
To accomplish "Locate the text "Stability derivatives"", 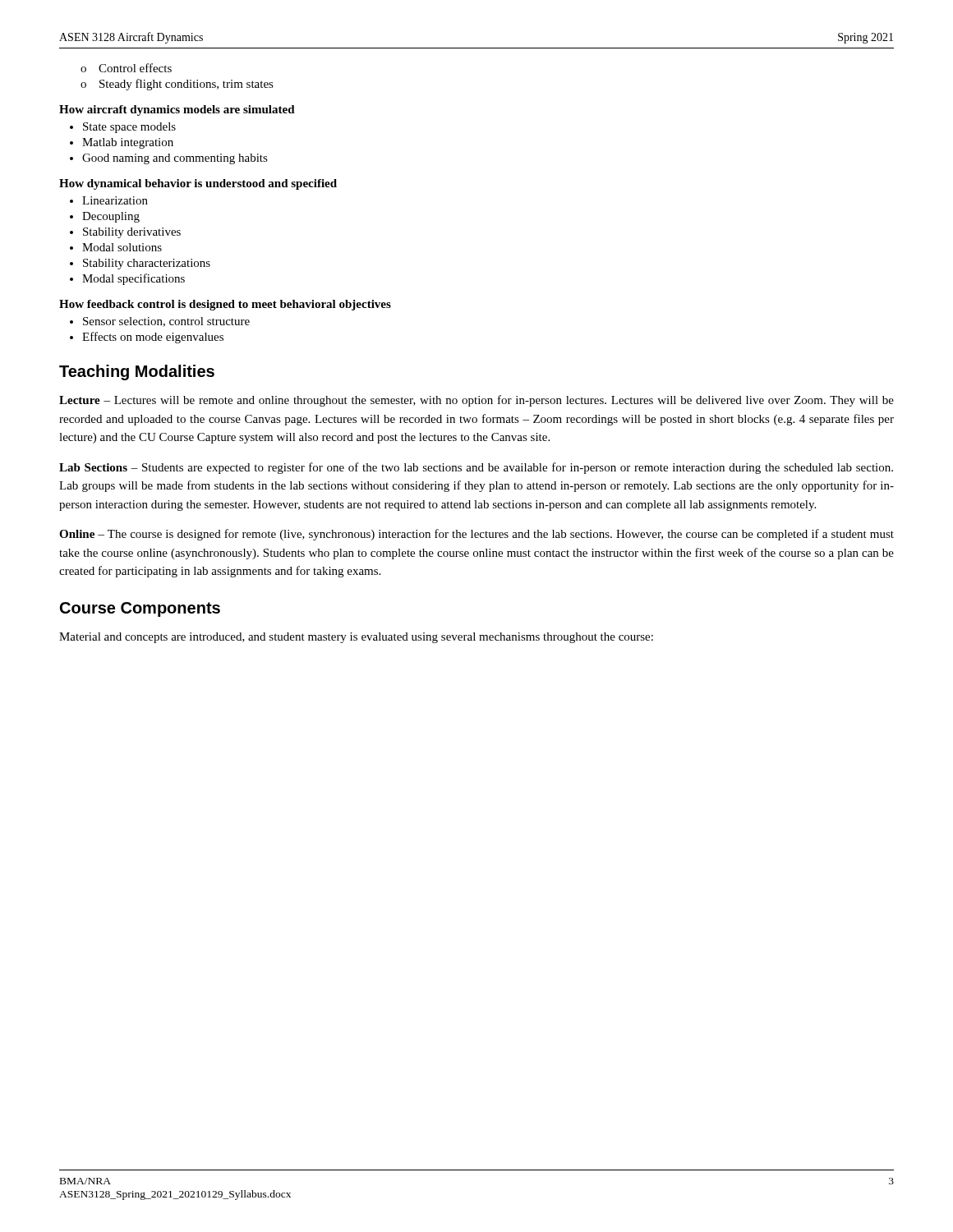I will click(132, 232).
